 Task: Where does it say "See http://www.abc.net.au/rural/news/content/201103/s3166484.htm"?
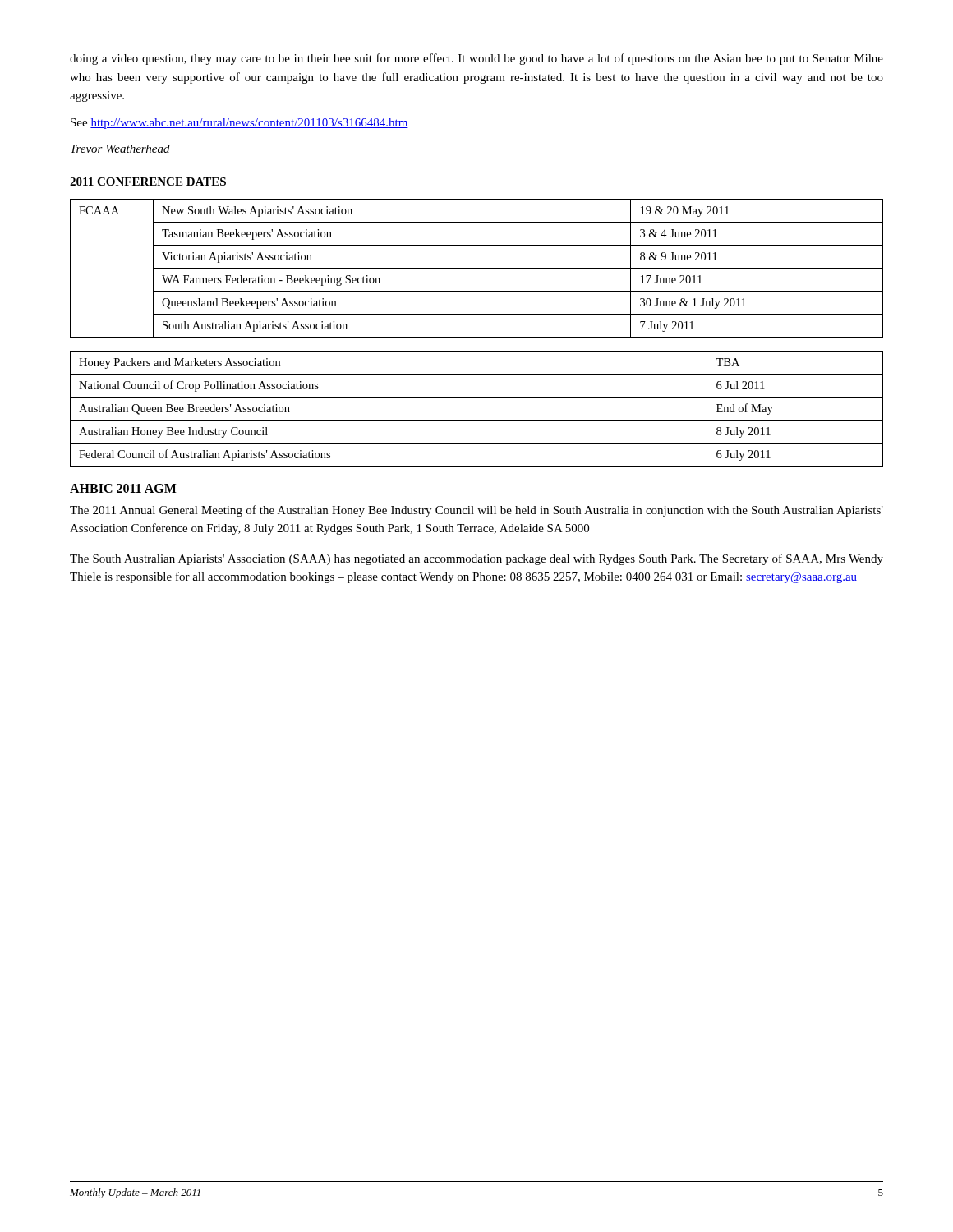click(239, 122)
